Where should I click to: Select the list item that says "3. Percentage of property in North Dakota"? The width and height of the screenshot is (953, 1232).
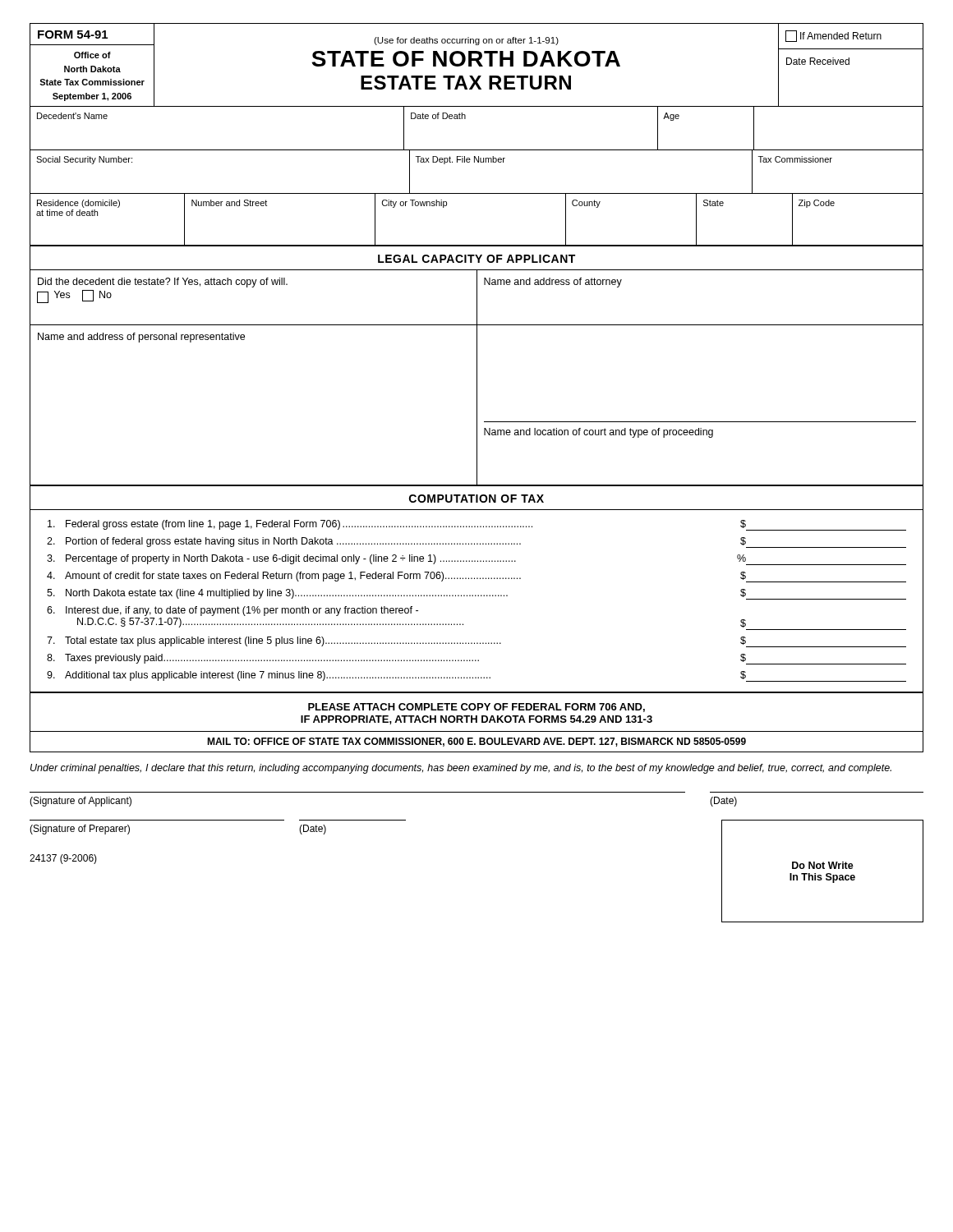[476, 559]
